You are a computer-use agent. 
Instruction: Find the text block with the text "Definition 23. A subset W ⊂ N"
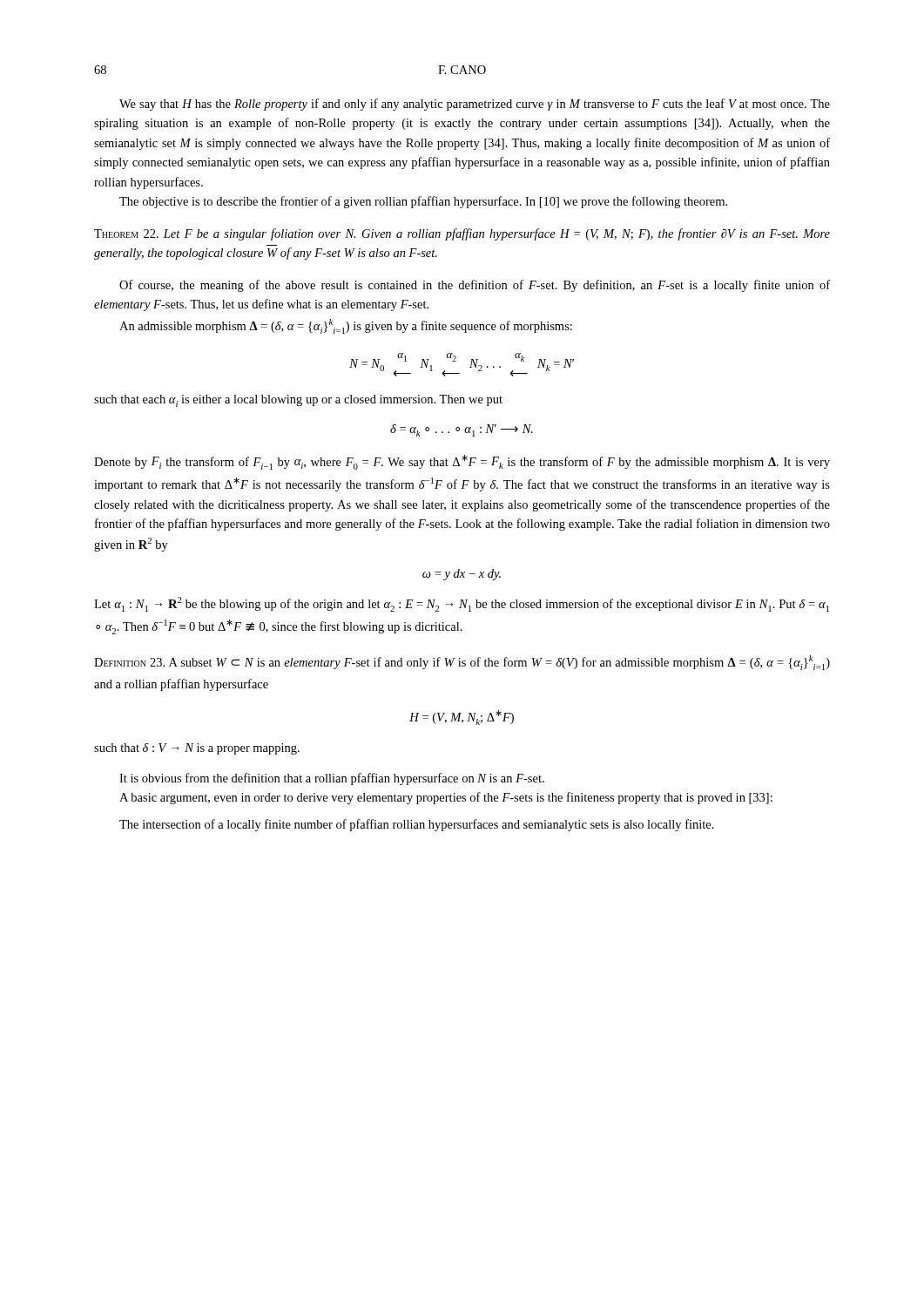click(462, 672)
